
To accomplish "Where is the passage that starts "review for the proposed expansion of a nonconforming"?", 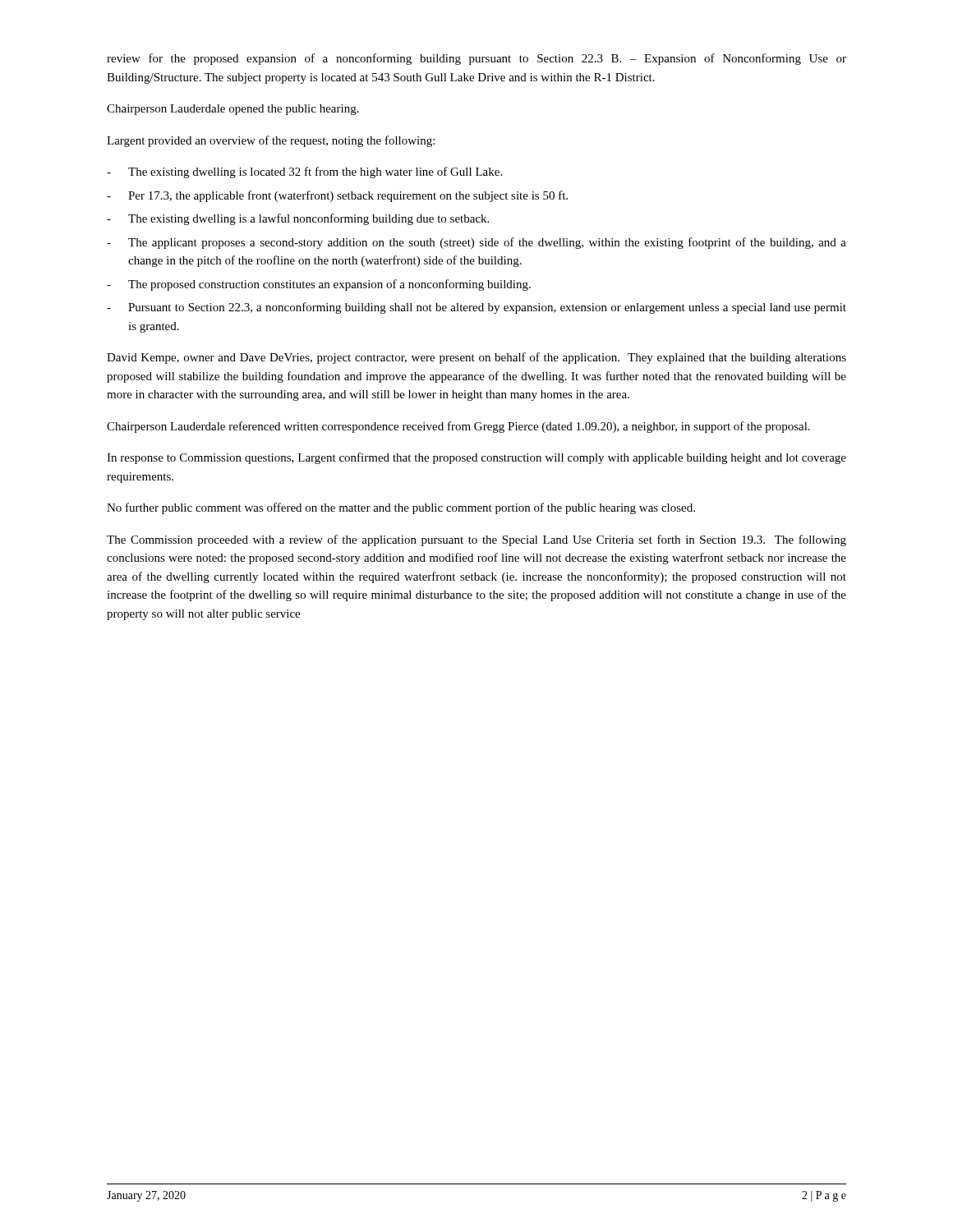I will coord(476,68).
